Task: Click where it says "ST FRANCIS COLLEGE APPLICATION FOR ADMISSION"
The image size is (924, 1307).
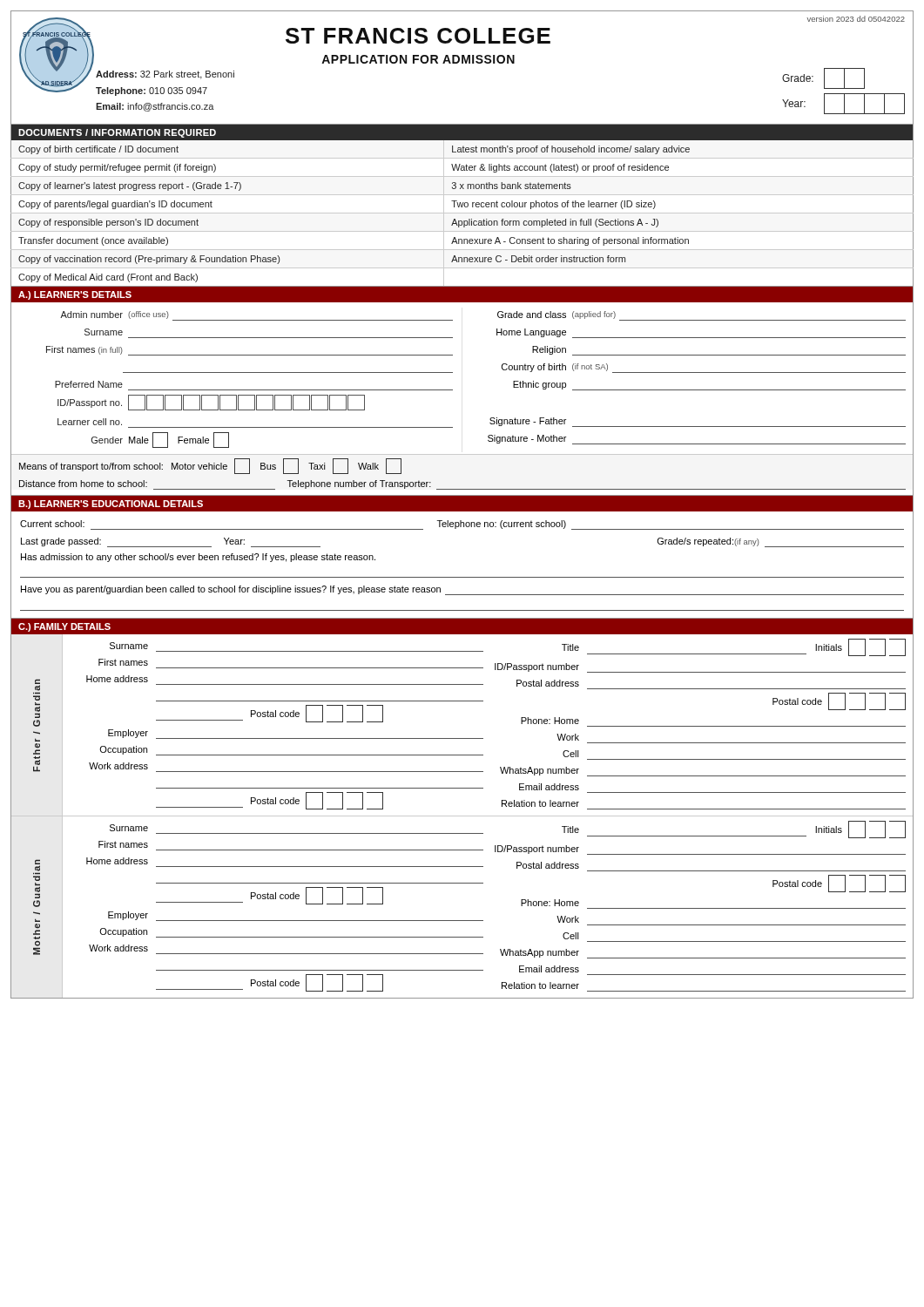Action: [x=418, y=44]
